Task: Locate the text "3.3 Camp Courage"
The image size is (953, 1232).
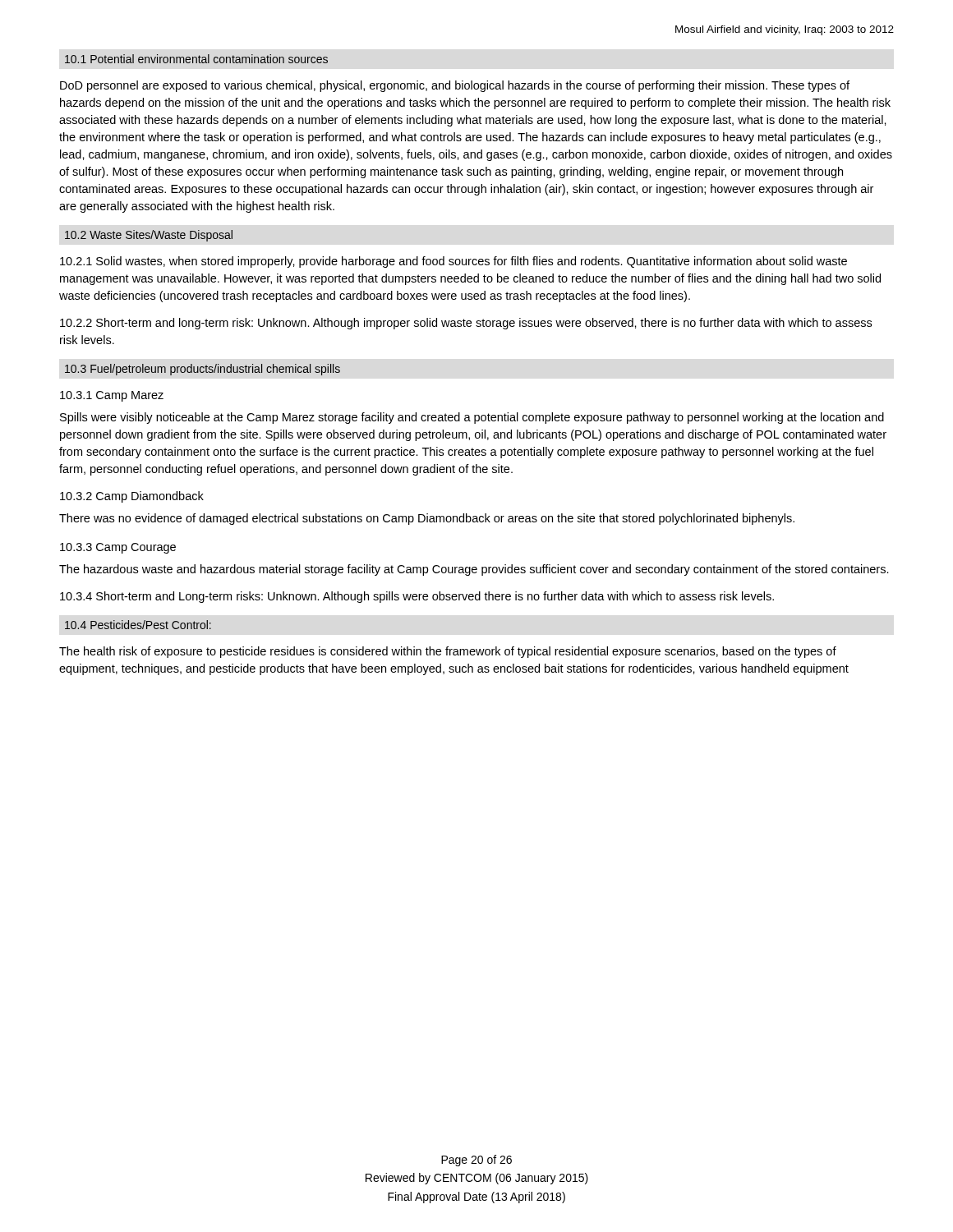Action: (118, 547)
